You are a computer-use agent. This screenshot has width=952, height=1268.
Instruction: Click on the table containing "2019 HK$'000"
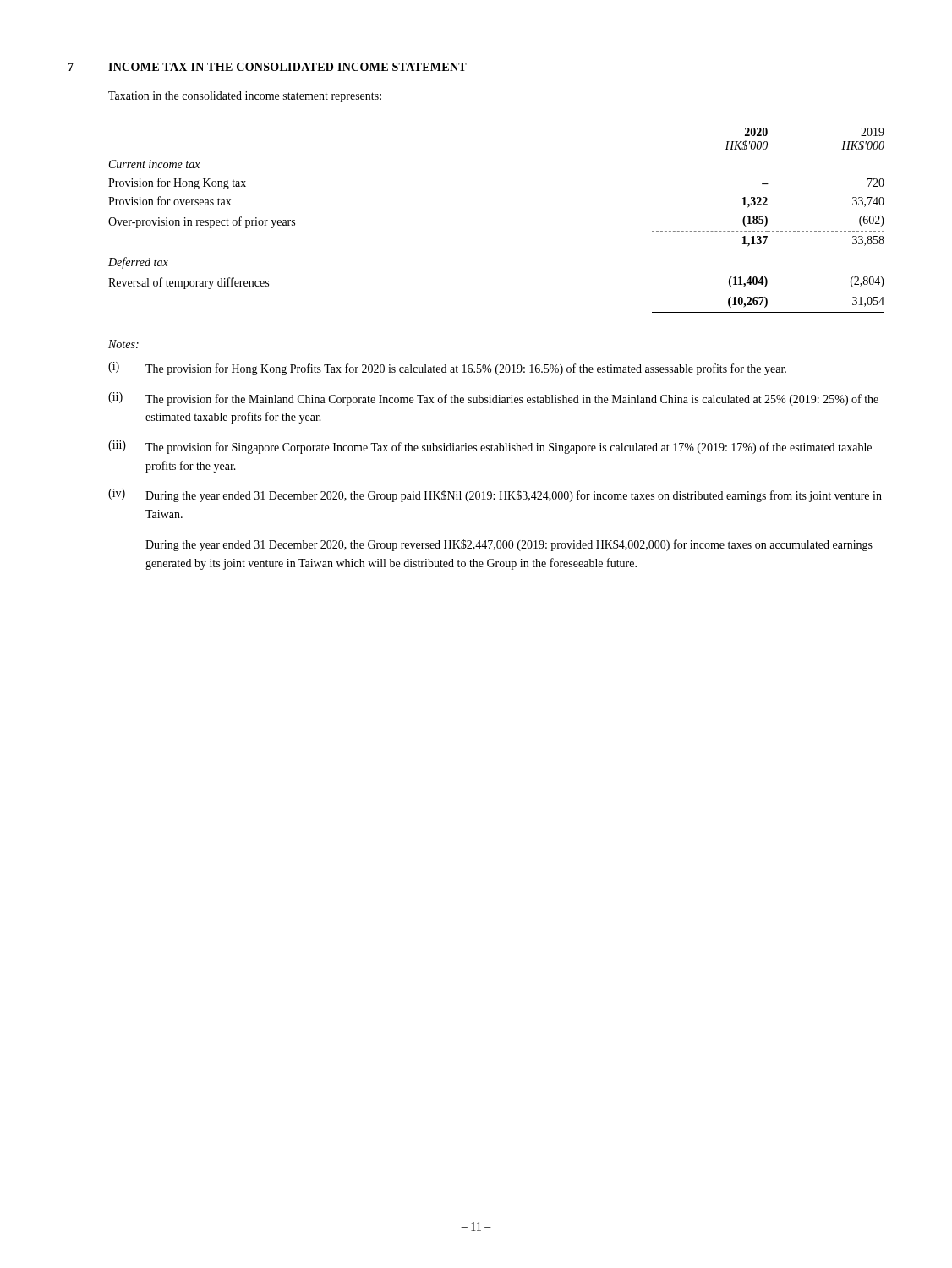476,219
